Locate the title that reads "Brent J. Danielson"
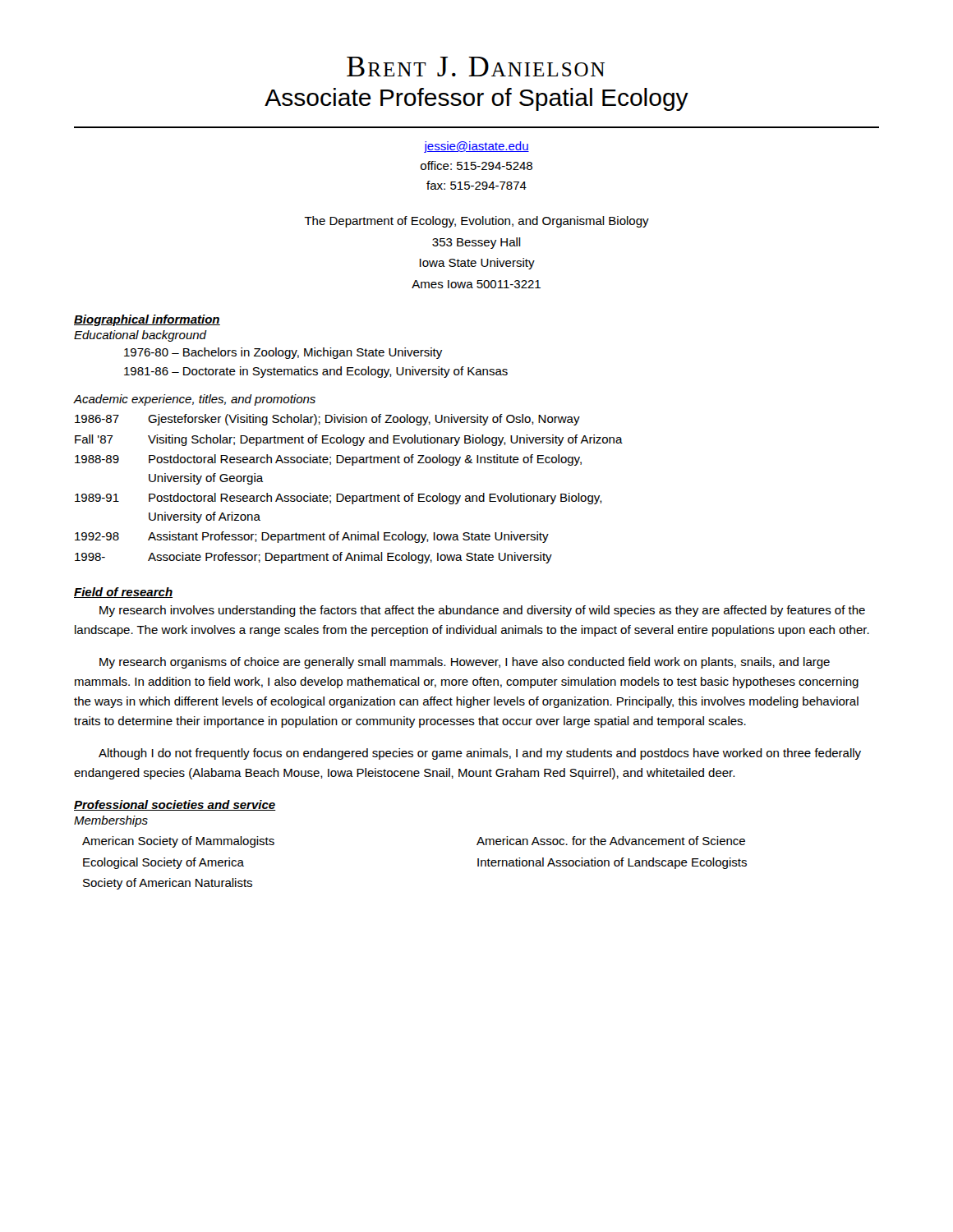The height and width of the screenshot is (1232, 953). tap(476, 81)
